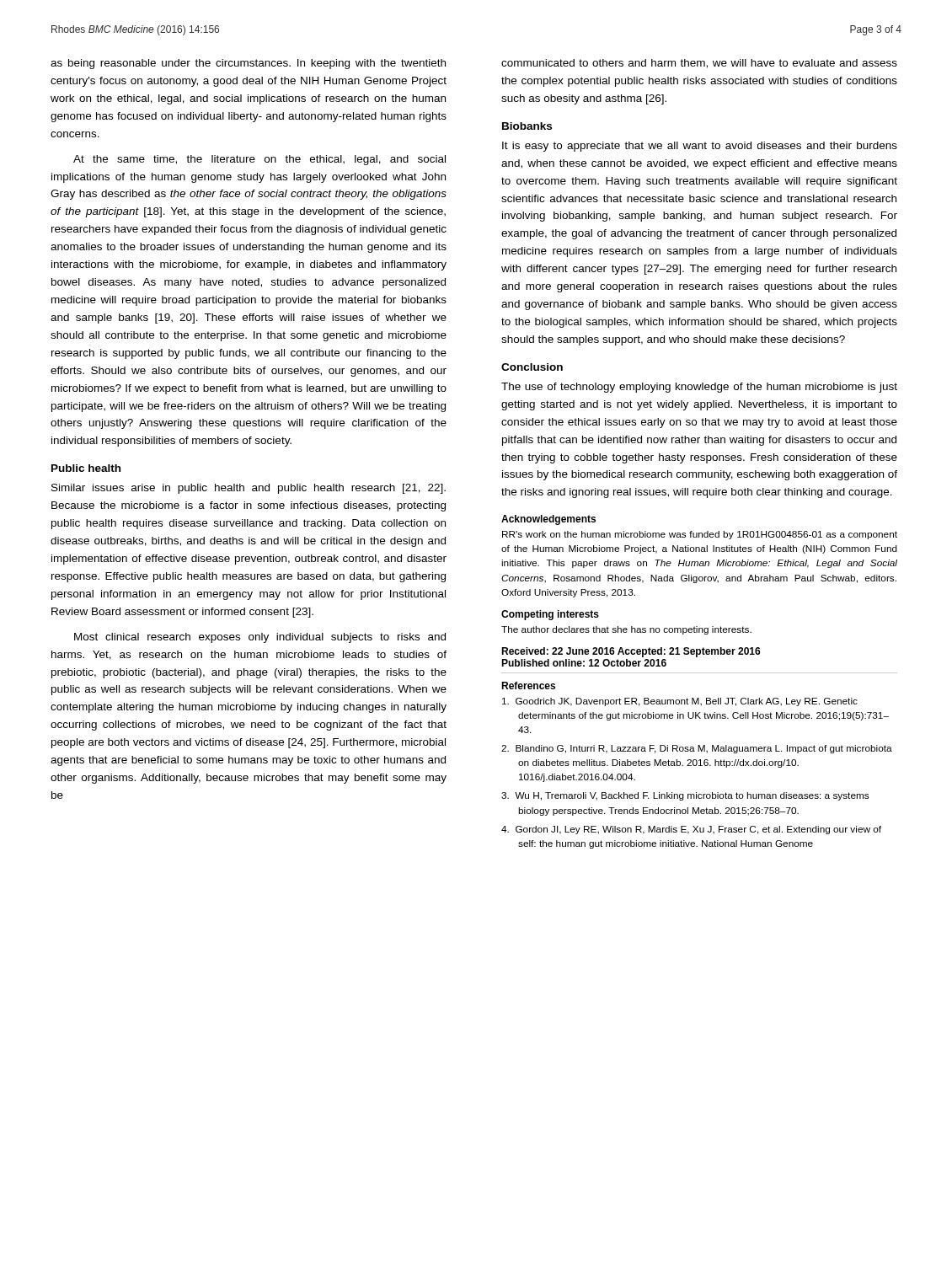
Task: Point to the element starting "The use of"
Action: (699, 440)
